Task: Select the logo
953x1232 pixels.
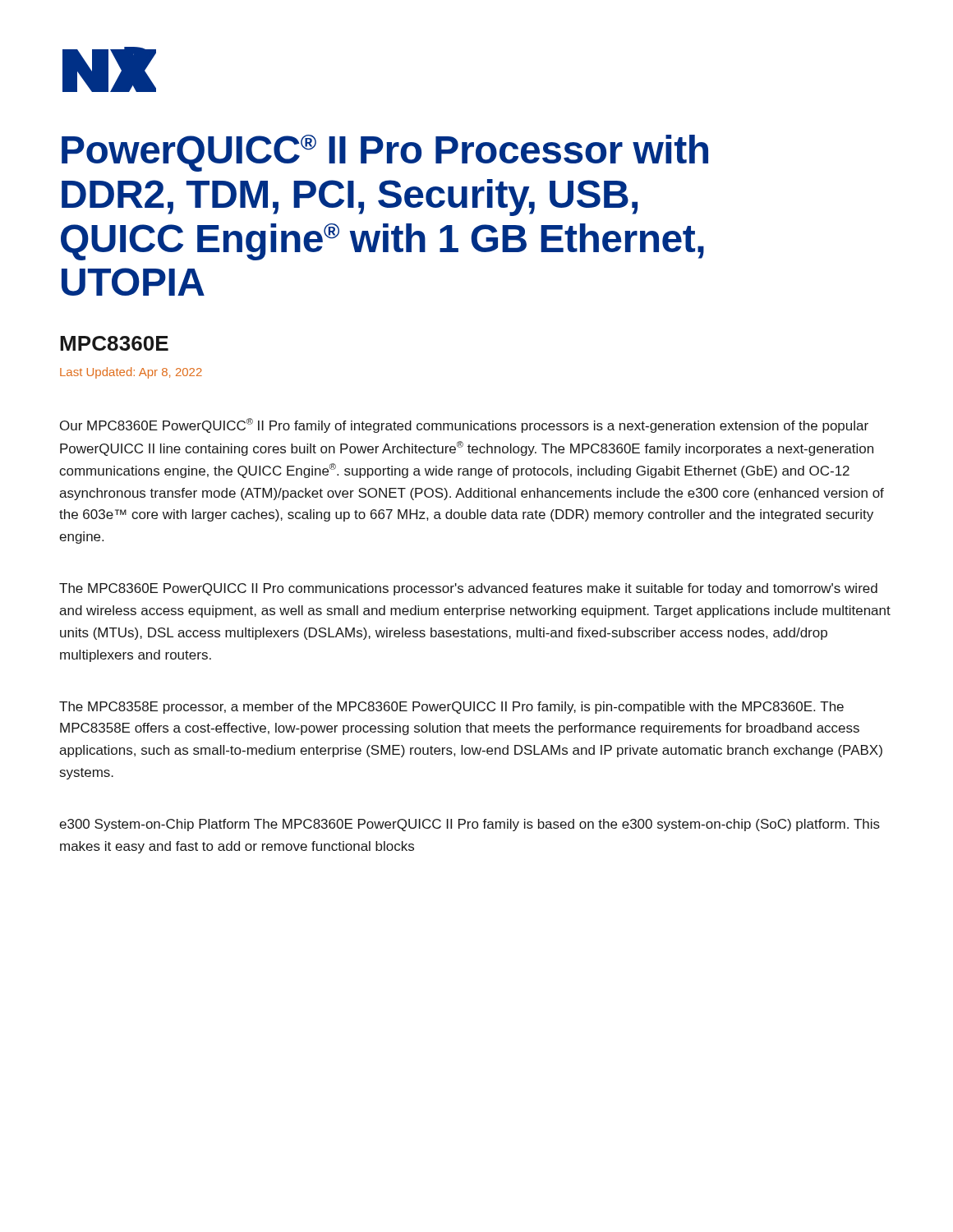Action: coord(476,71)
